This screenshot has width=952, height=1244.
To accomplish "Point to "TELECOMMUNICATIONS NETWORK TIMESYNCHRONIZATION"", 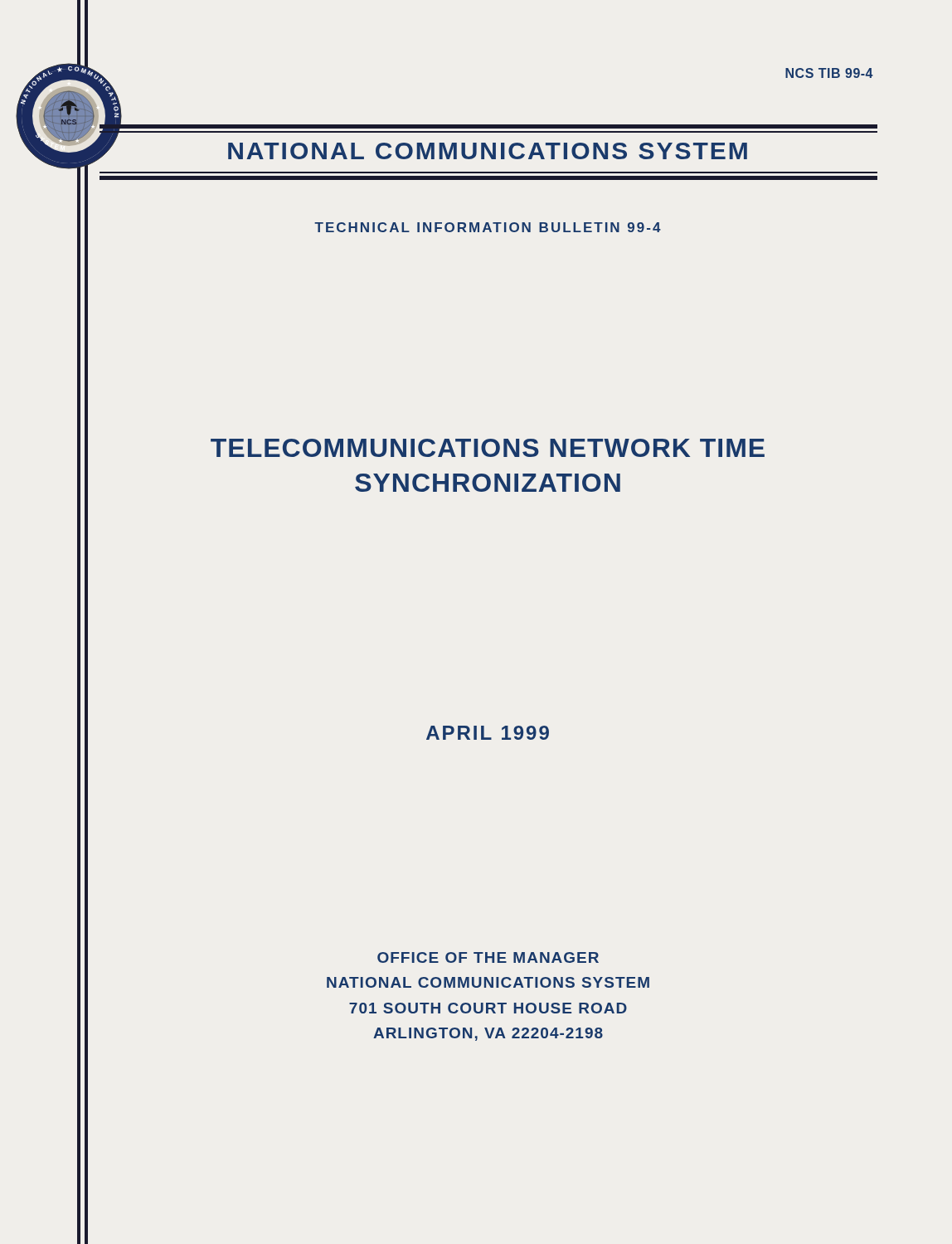I will click(x=488, y=465).
